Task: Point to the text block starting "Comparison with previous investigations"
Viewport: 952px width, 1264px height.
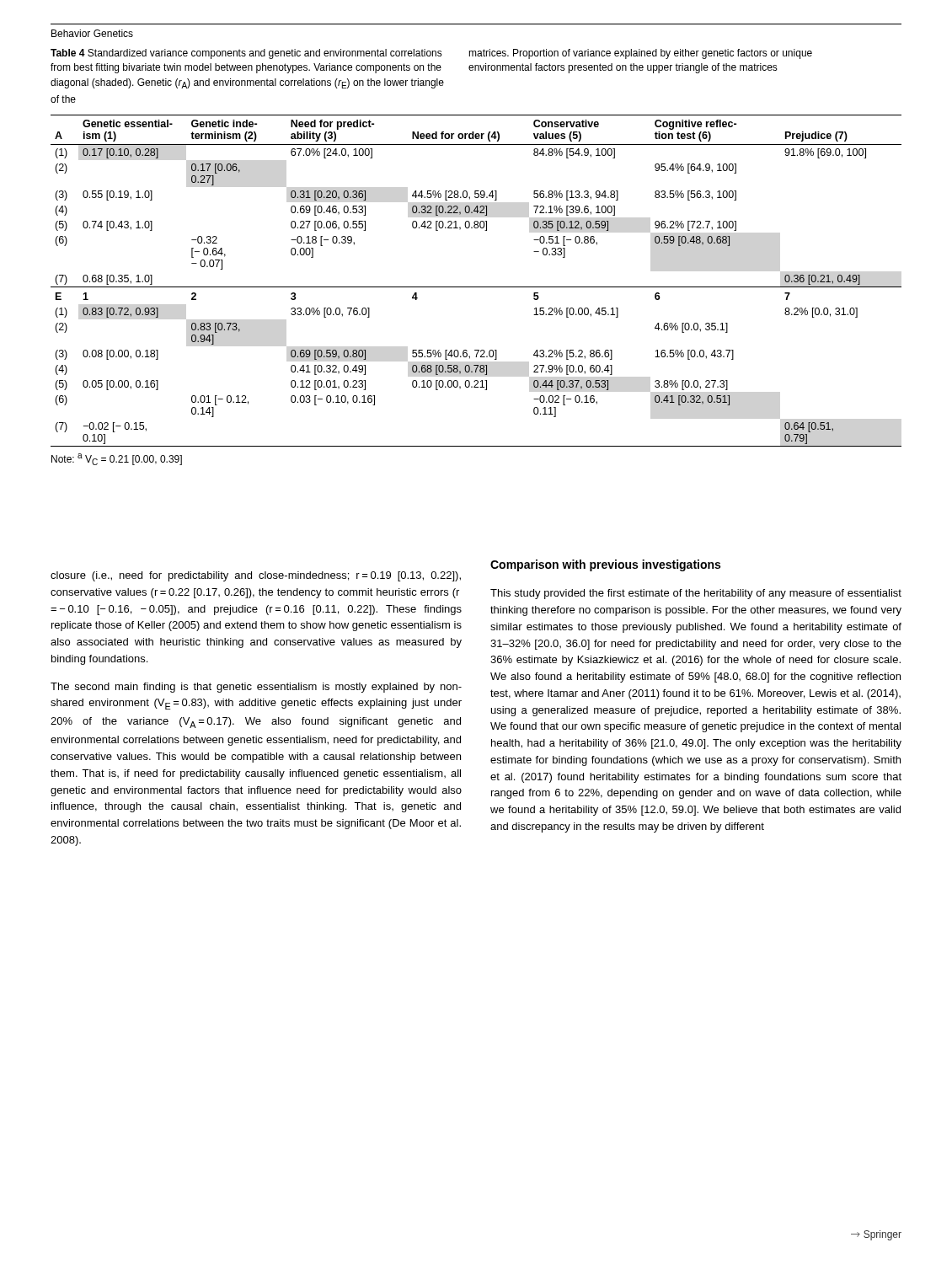Action: tap(606, 565)
